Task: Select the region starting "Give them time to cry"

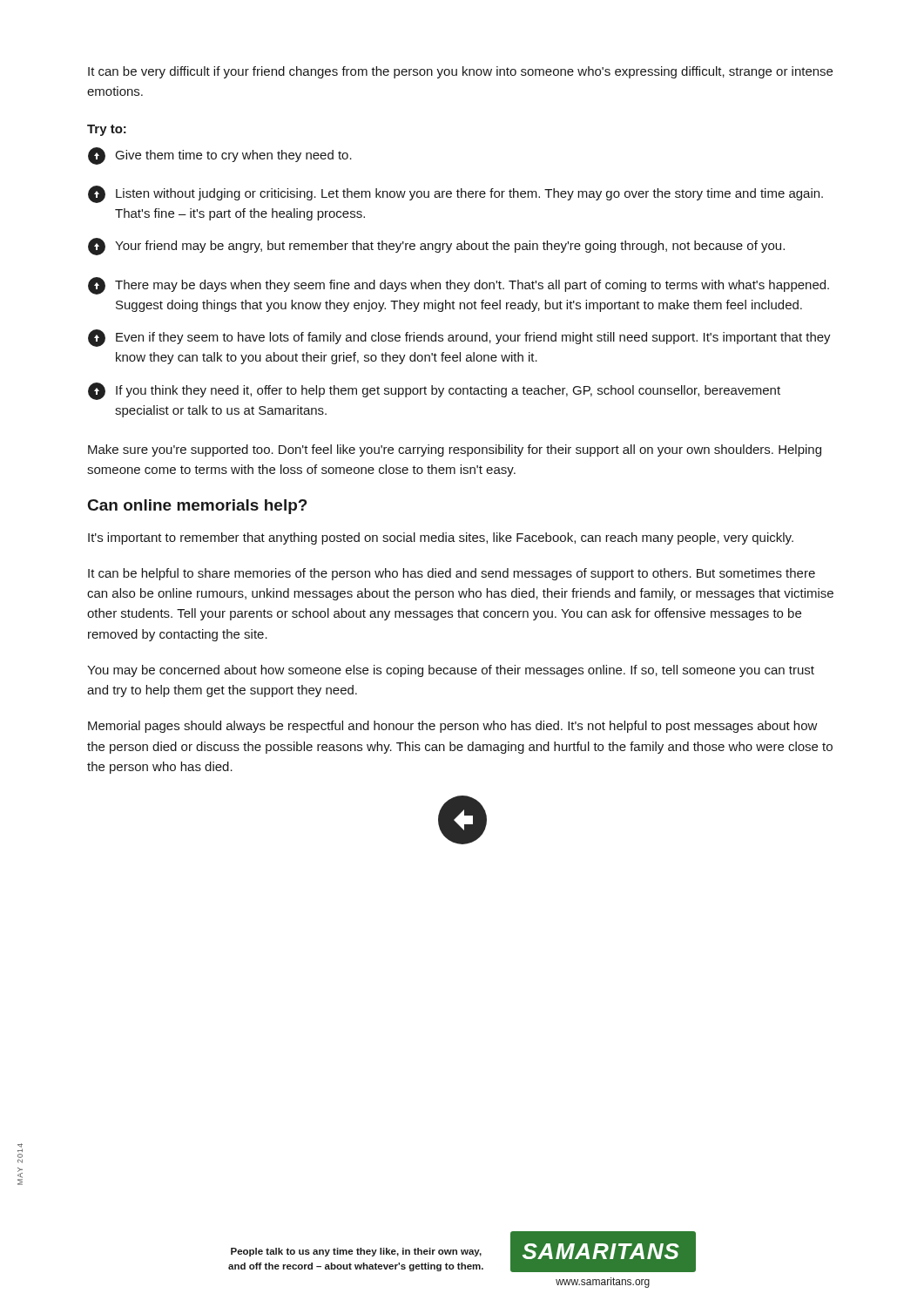Action: pyautogui.click(x=220, y=156)
